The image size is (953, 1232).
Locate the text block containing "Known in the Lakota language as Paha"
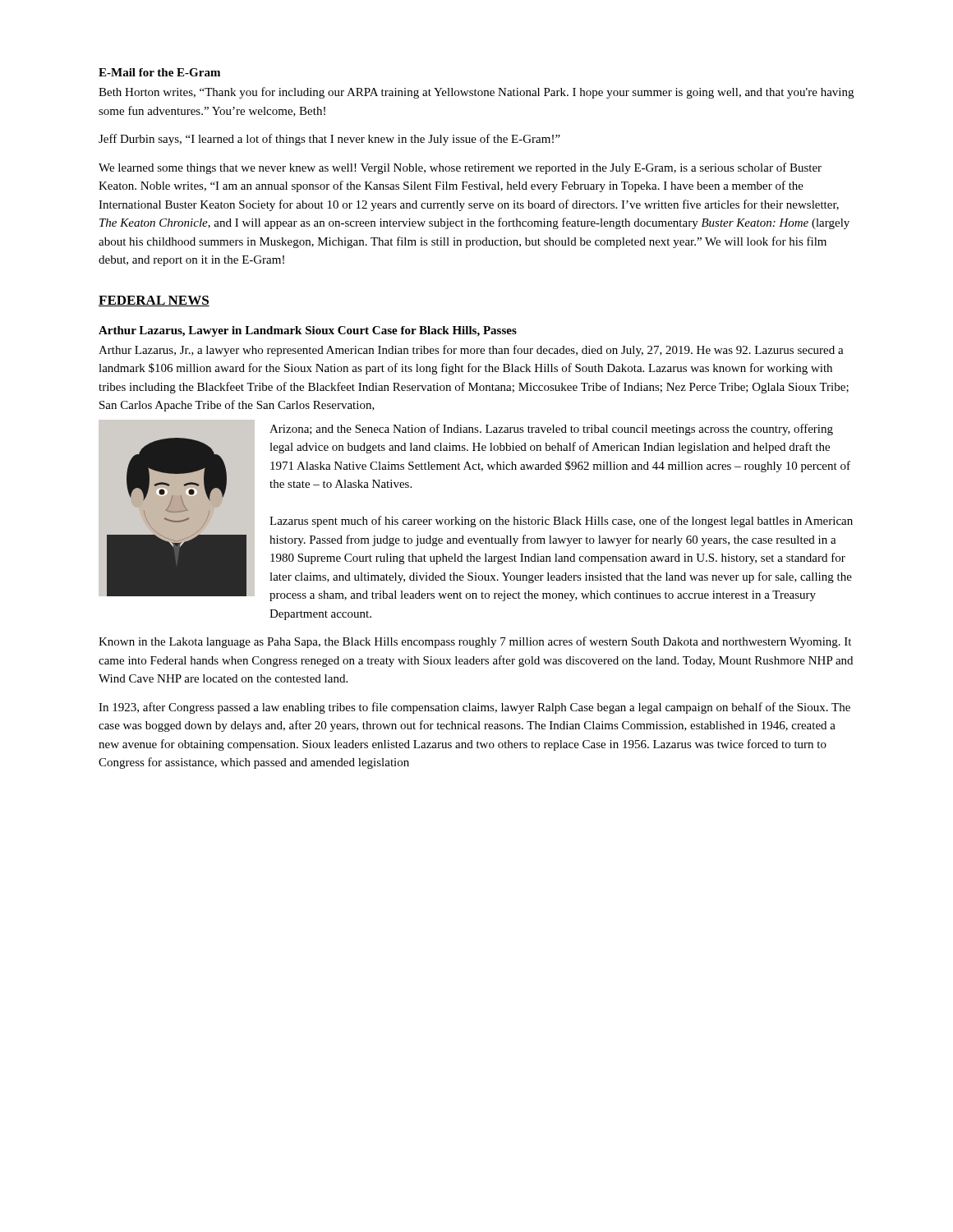click(x=476, y=660)
